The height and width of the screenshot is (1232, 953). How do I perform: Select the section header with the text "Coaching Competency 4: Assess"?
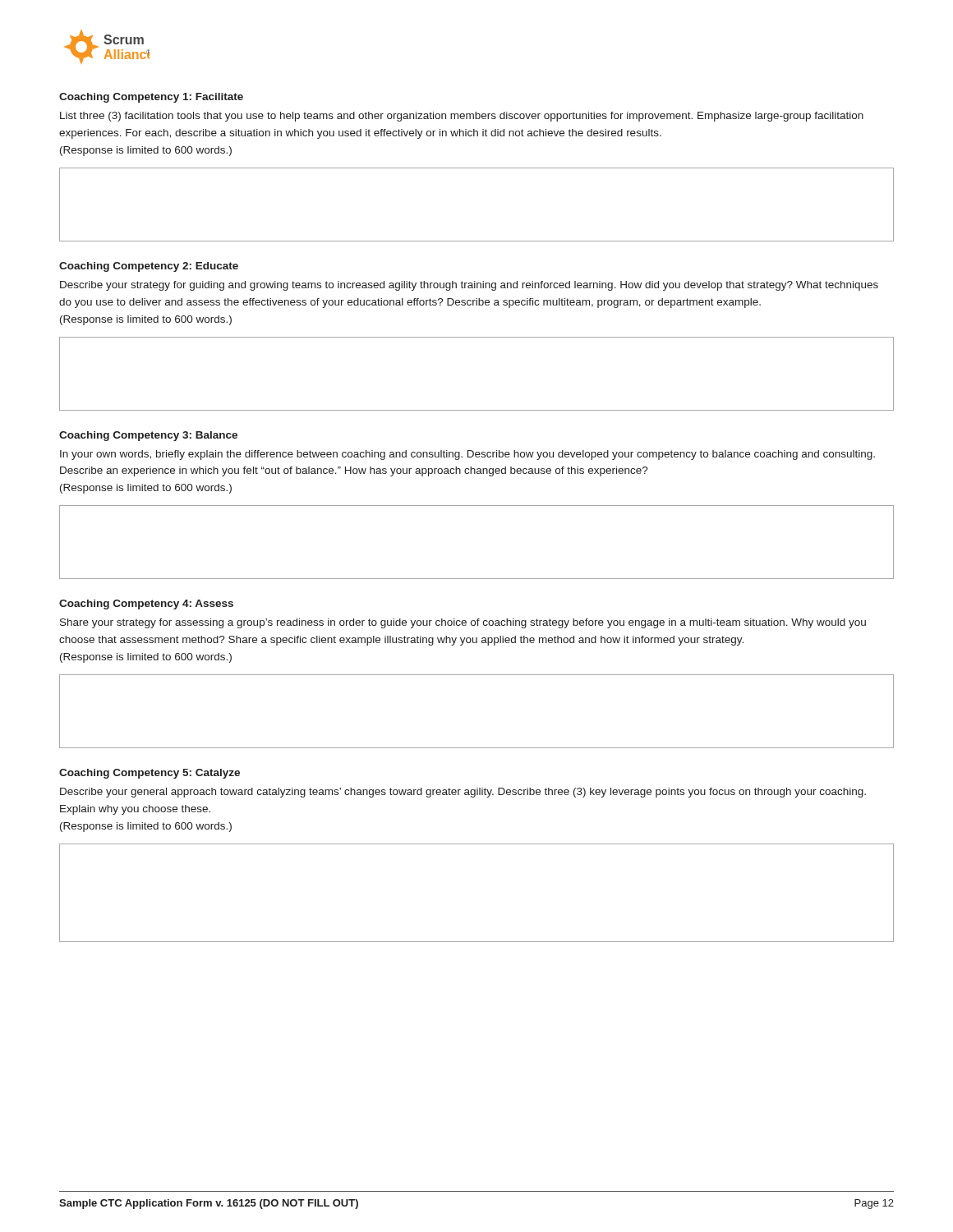[146, 604]
